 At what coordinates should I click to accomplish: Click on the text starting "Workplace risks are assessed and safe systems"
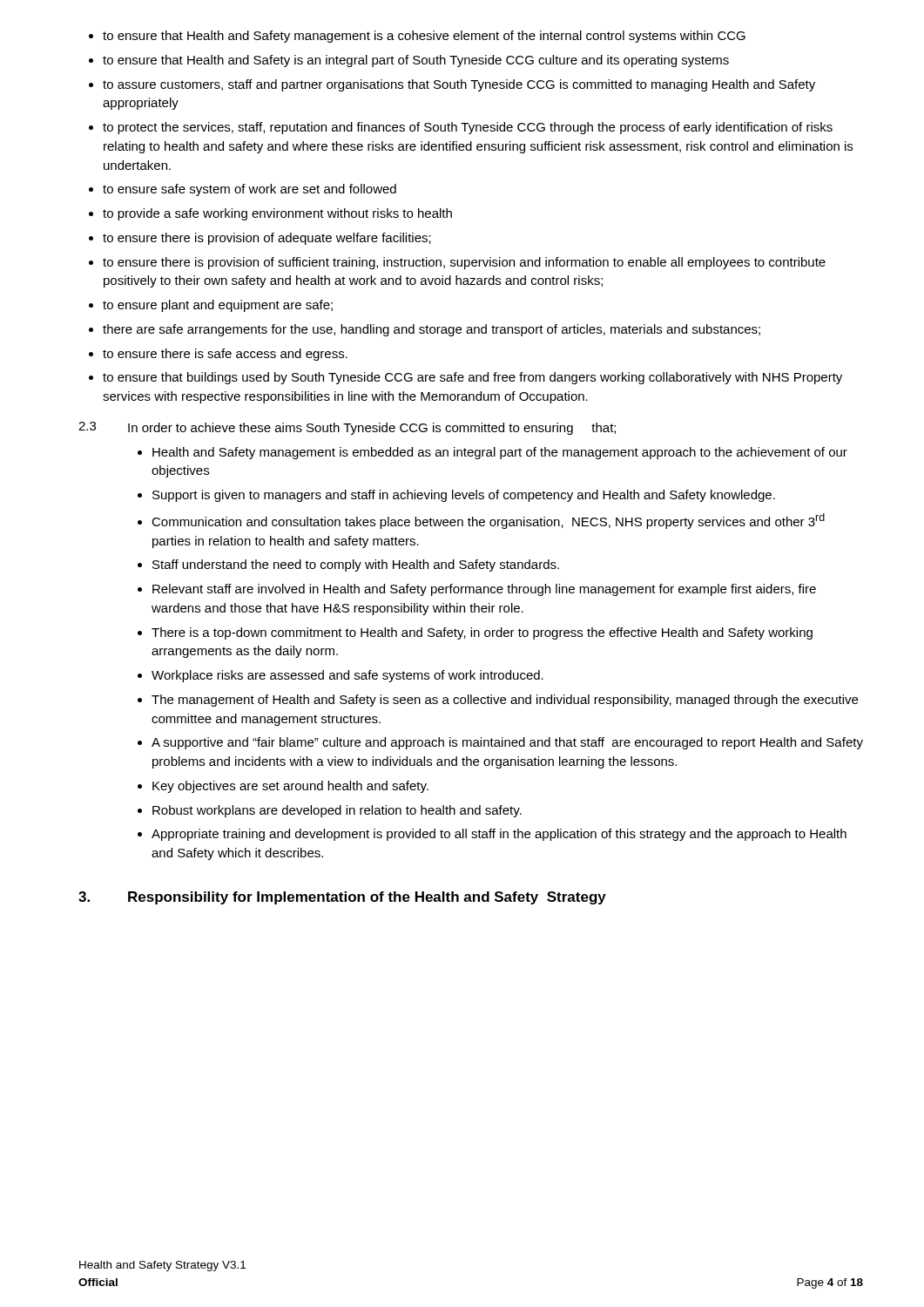[x=348, y=675]
